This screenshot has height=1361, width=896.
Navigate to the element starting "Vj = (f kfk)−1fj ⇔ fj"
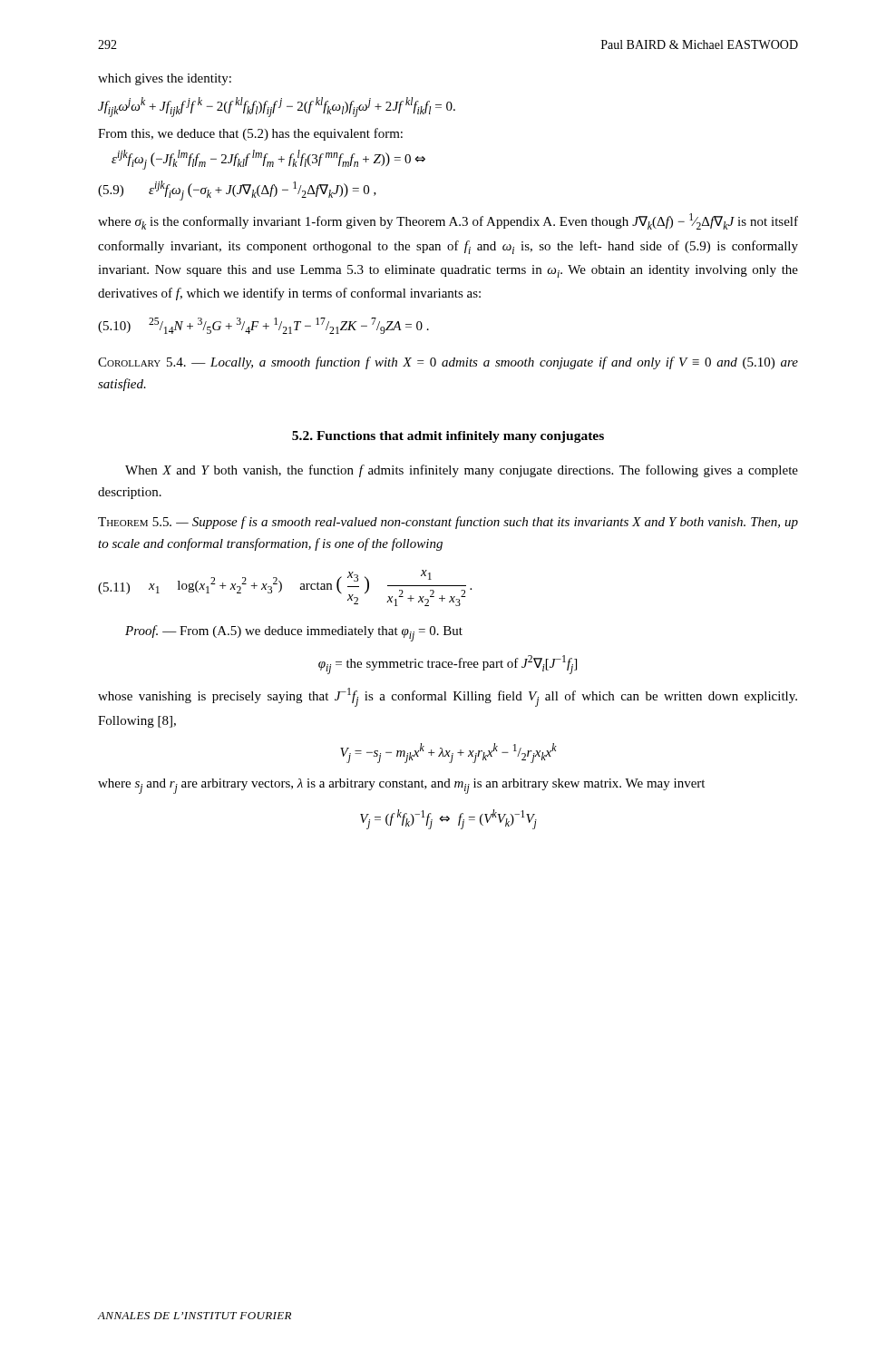448,819
